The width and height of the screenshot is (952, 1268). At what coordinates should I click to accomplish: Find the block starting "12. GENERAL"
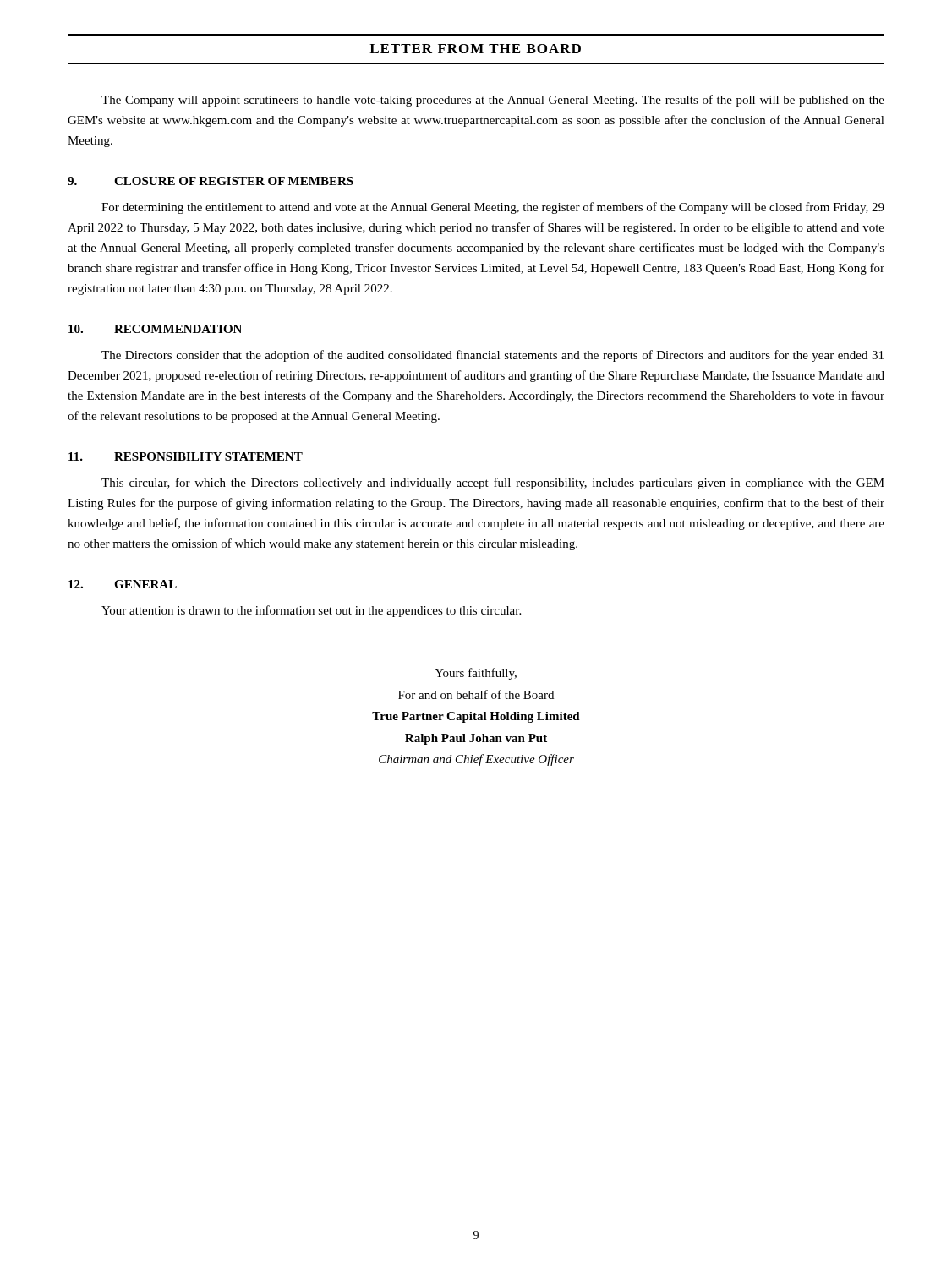point(122,585)
